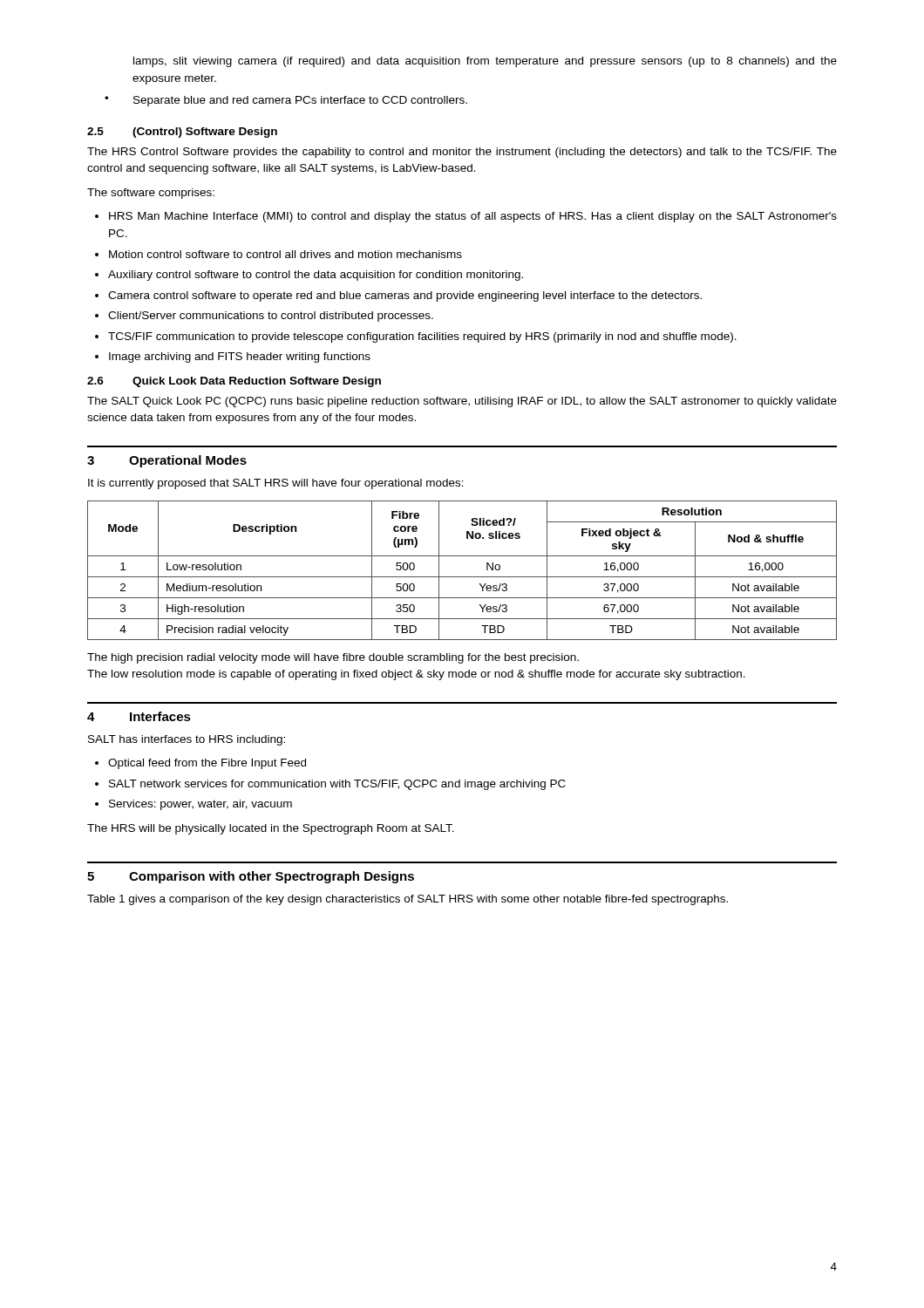Click on the passage starting "Table 1 gives a comparison of"
This screenshot has width=924, height=1308.
[462, 898]
